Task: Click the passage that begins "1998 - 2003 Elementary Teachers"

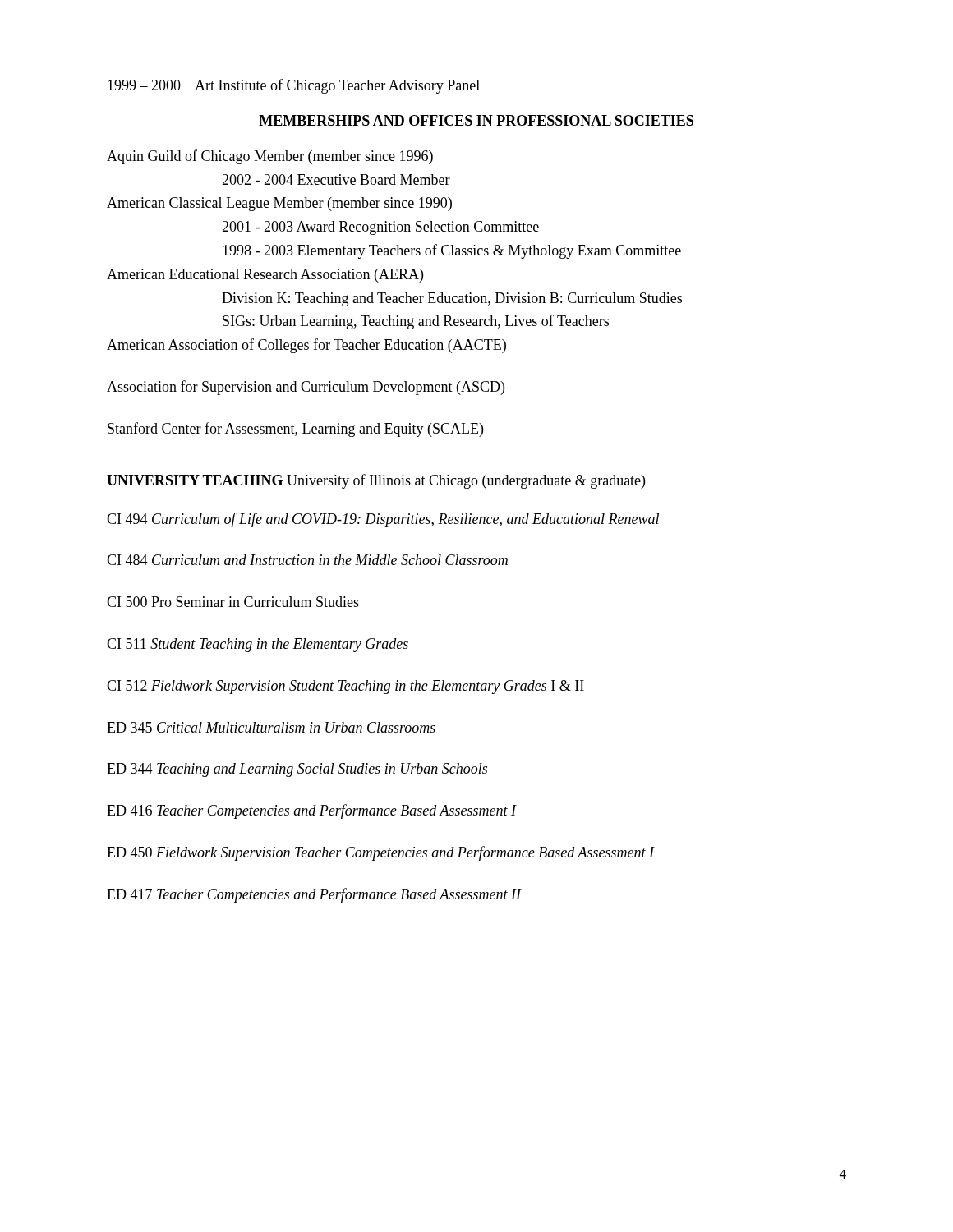Action: point(452,251)
